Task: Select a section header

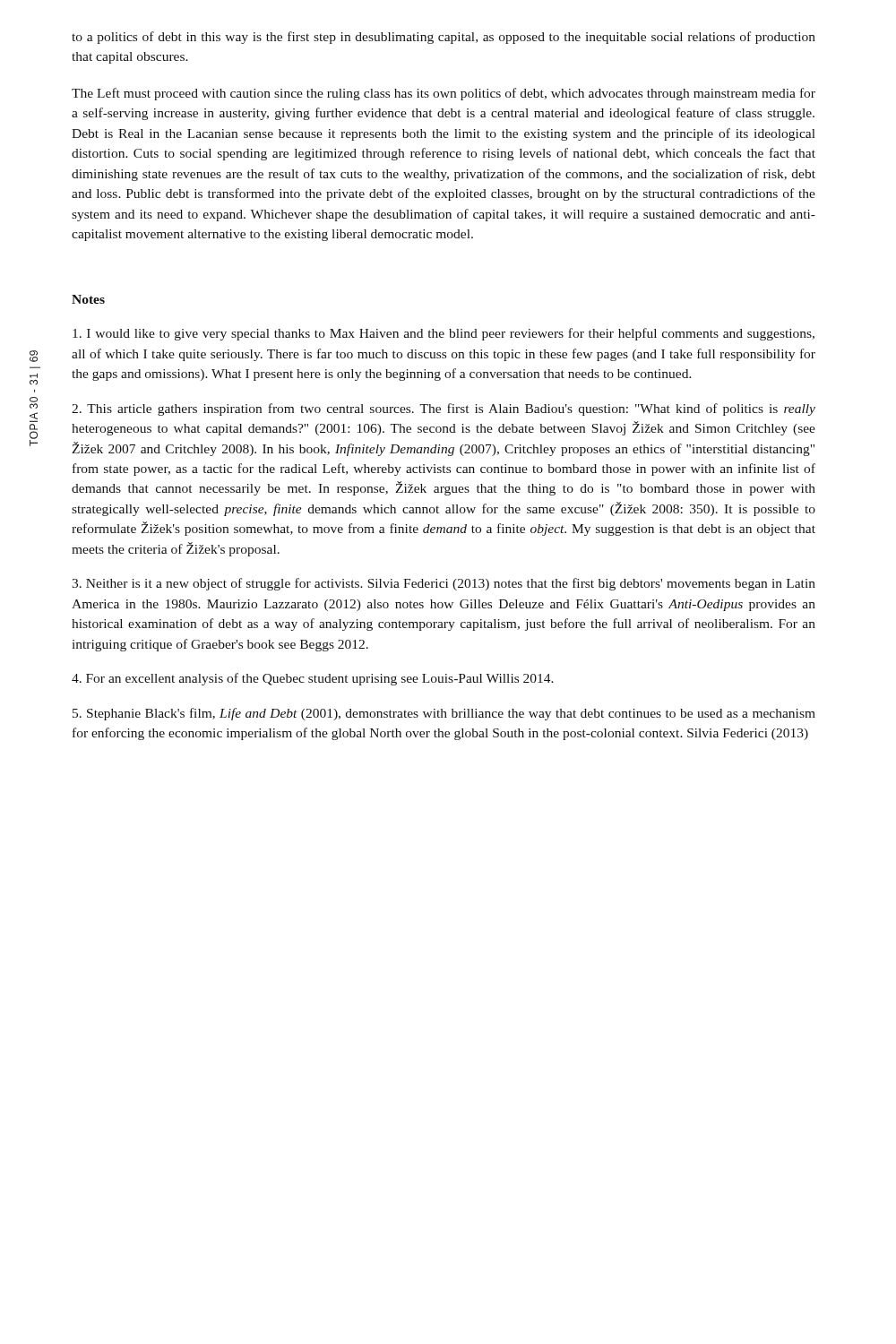Action: 88,299
